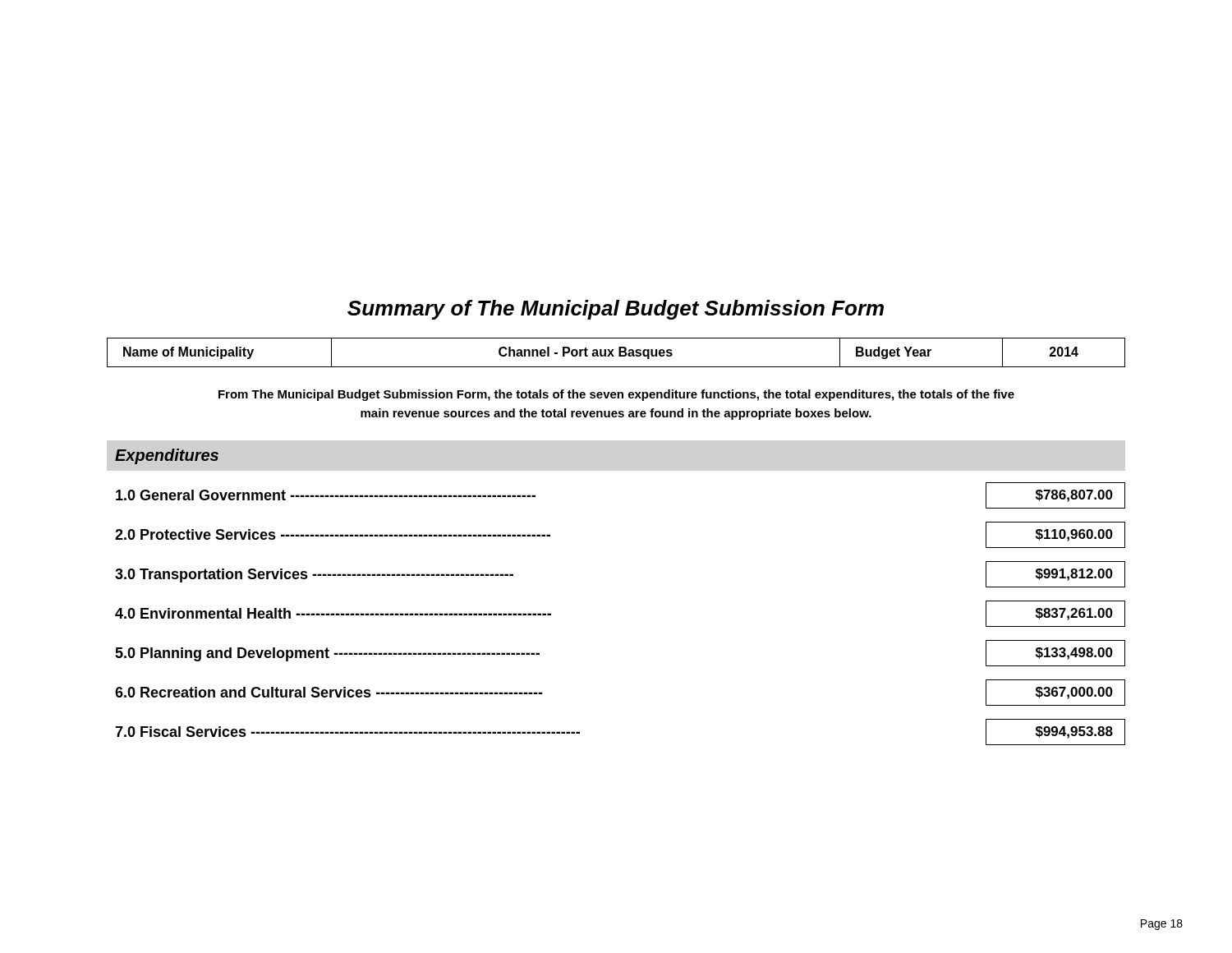This screenshot has width=1232, height=953.
Task: Locate the list item containing "7.0 Fiscal Services ------------------------------------------------------------------- $994,953.88"
Action: [x=179, y=732]
